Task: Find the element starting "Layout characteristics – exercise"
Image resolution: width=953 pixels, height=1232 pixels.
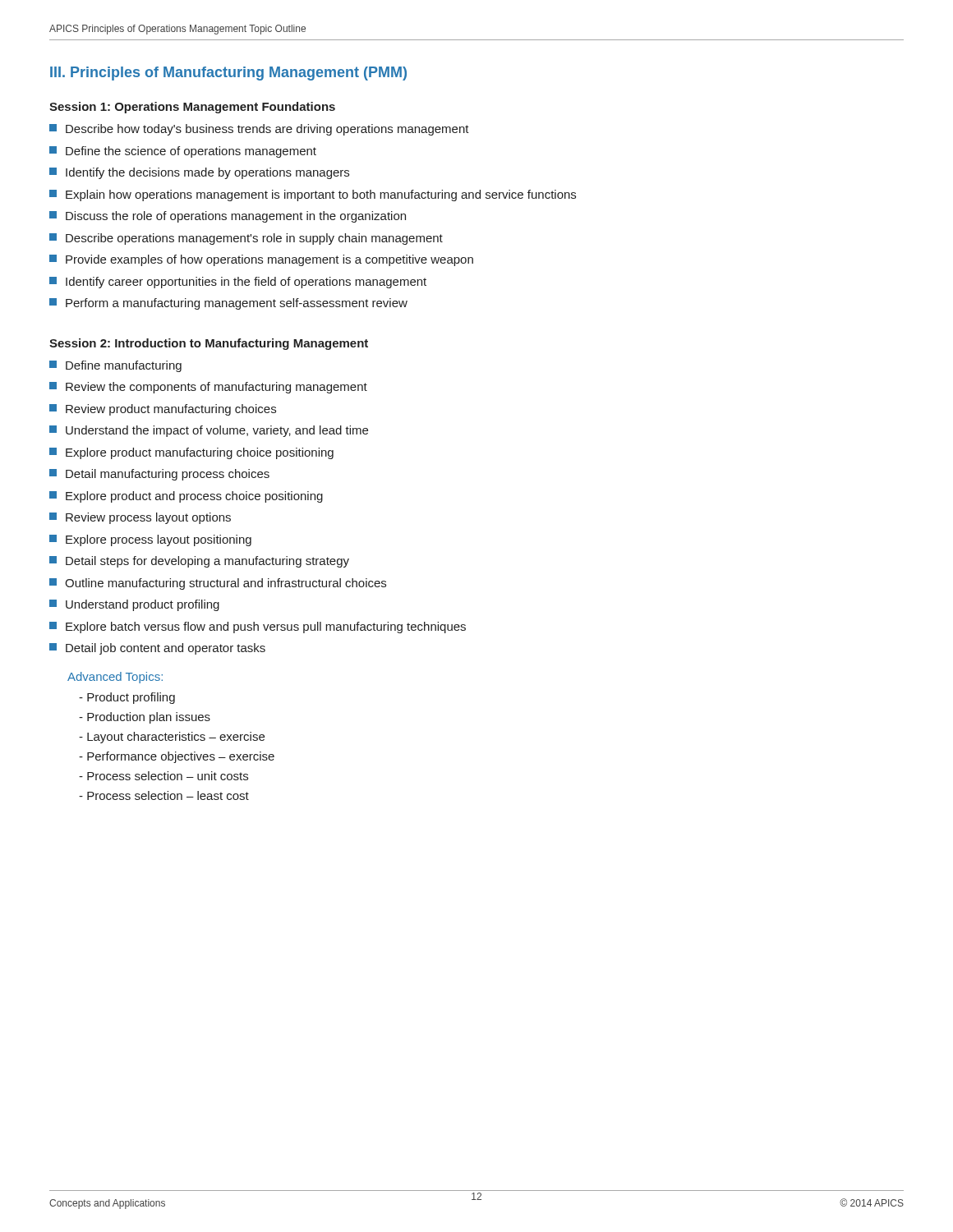Action: point(172,736)
